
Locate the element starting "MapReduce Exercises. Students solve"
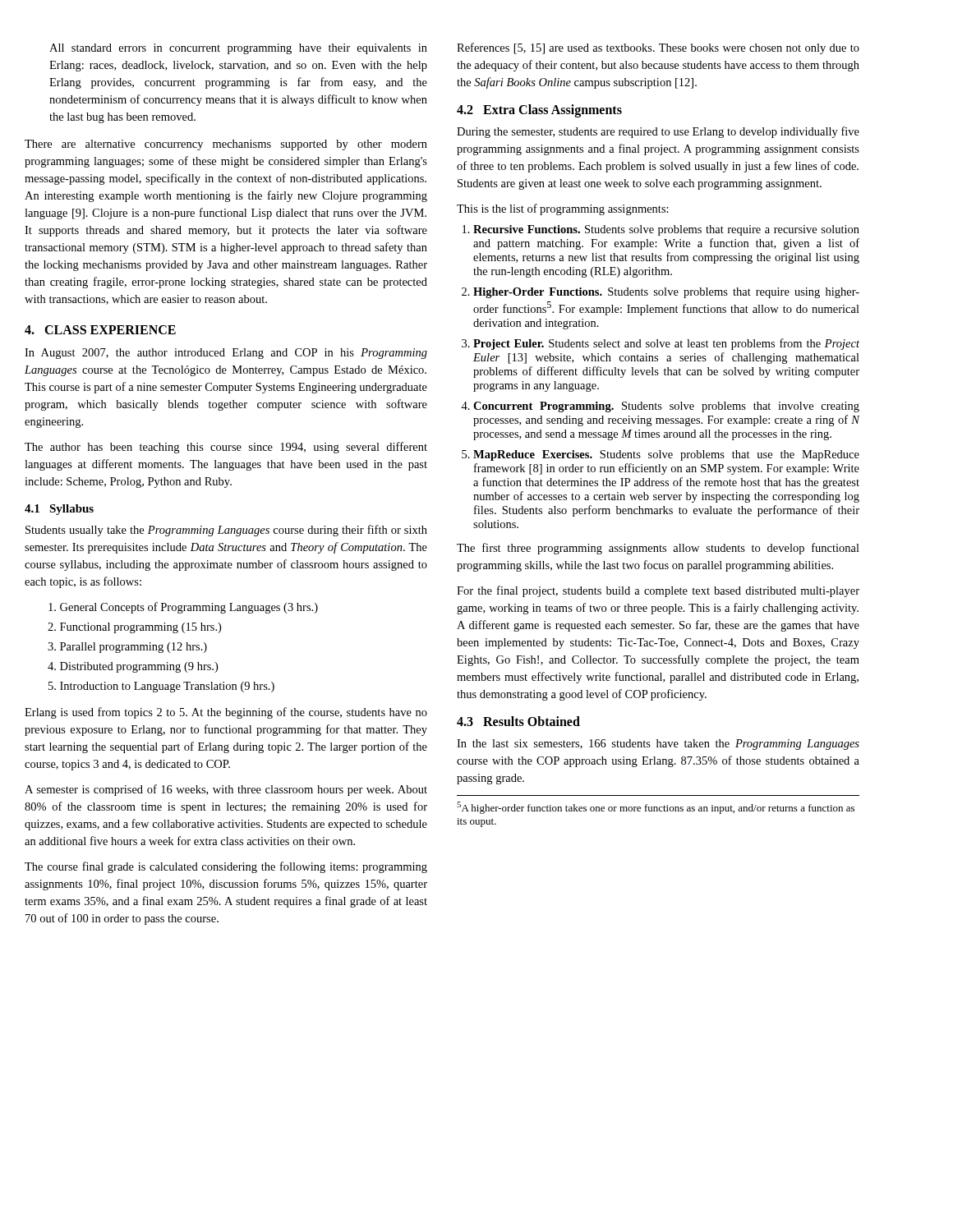666,489
